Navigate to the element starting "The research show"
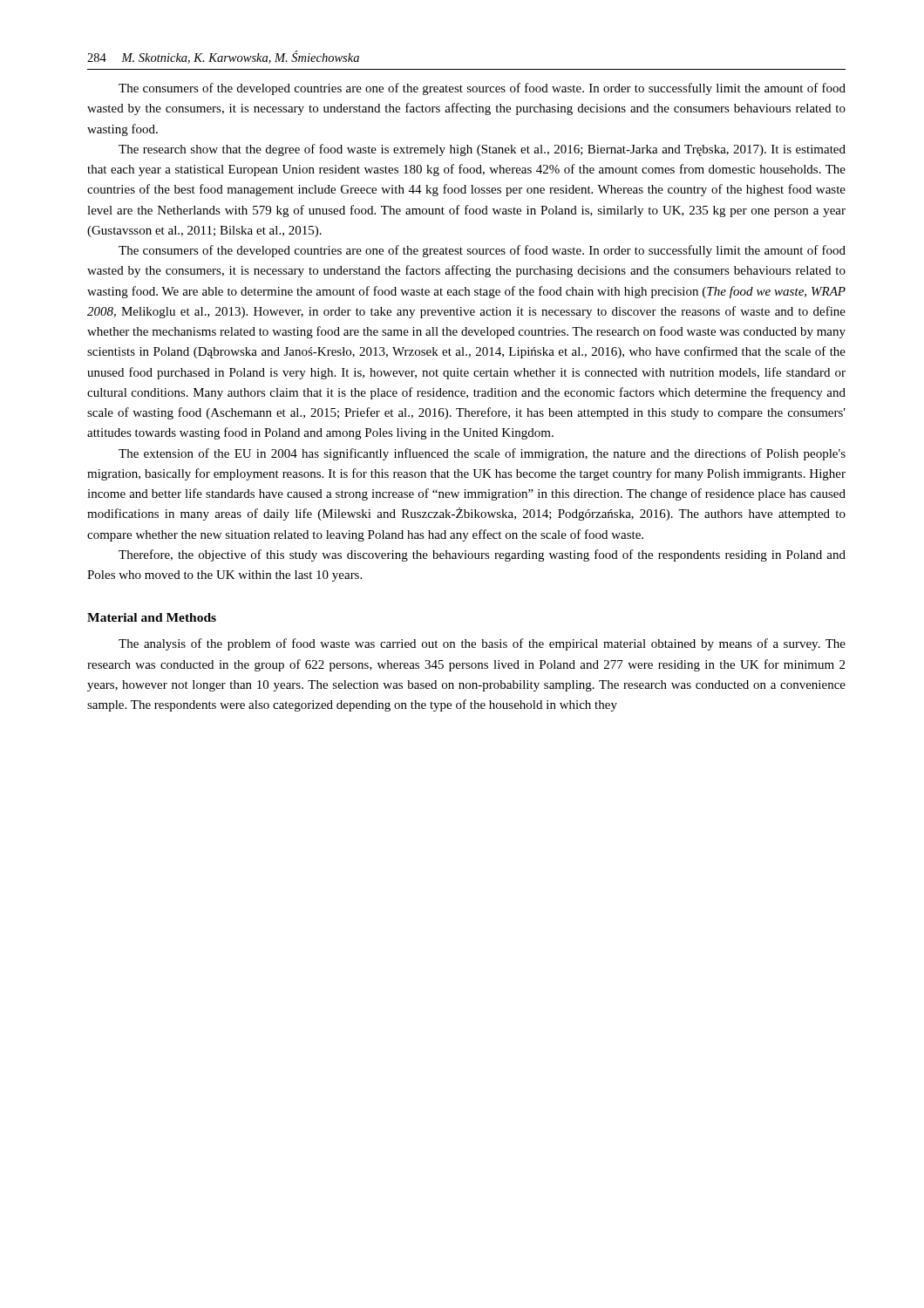924x1308 pixels. point(466,189)
